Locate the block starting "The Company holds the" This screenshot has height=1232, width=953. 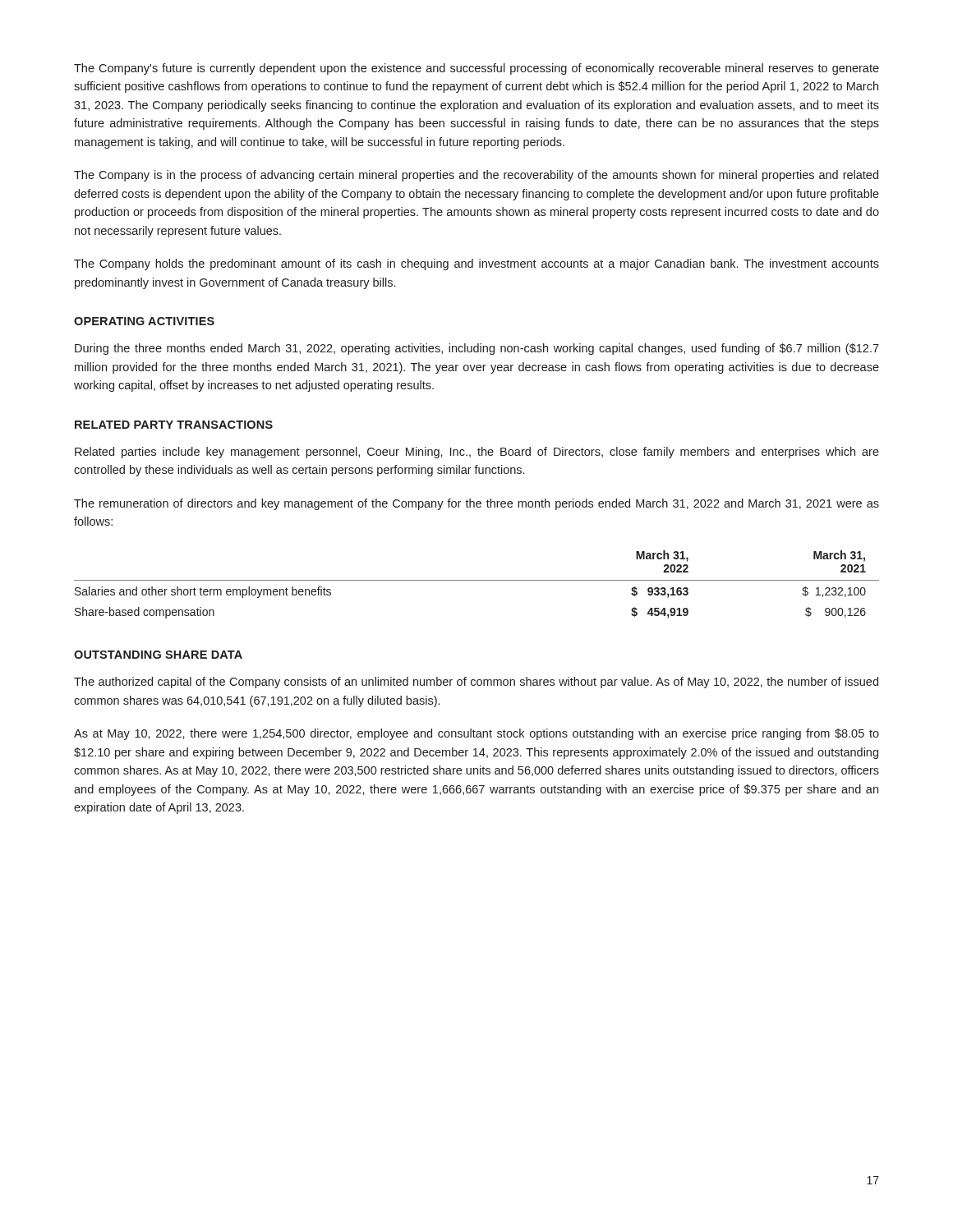(x=476, y=273)
